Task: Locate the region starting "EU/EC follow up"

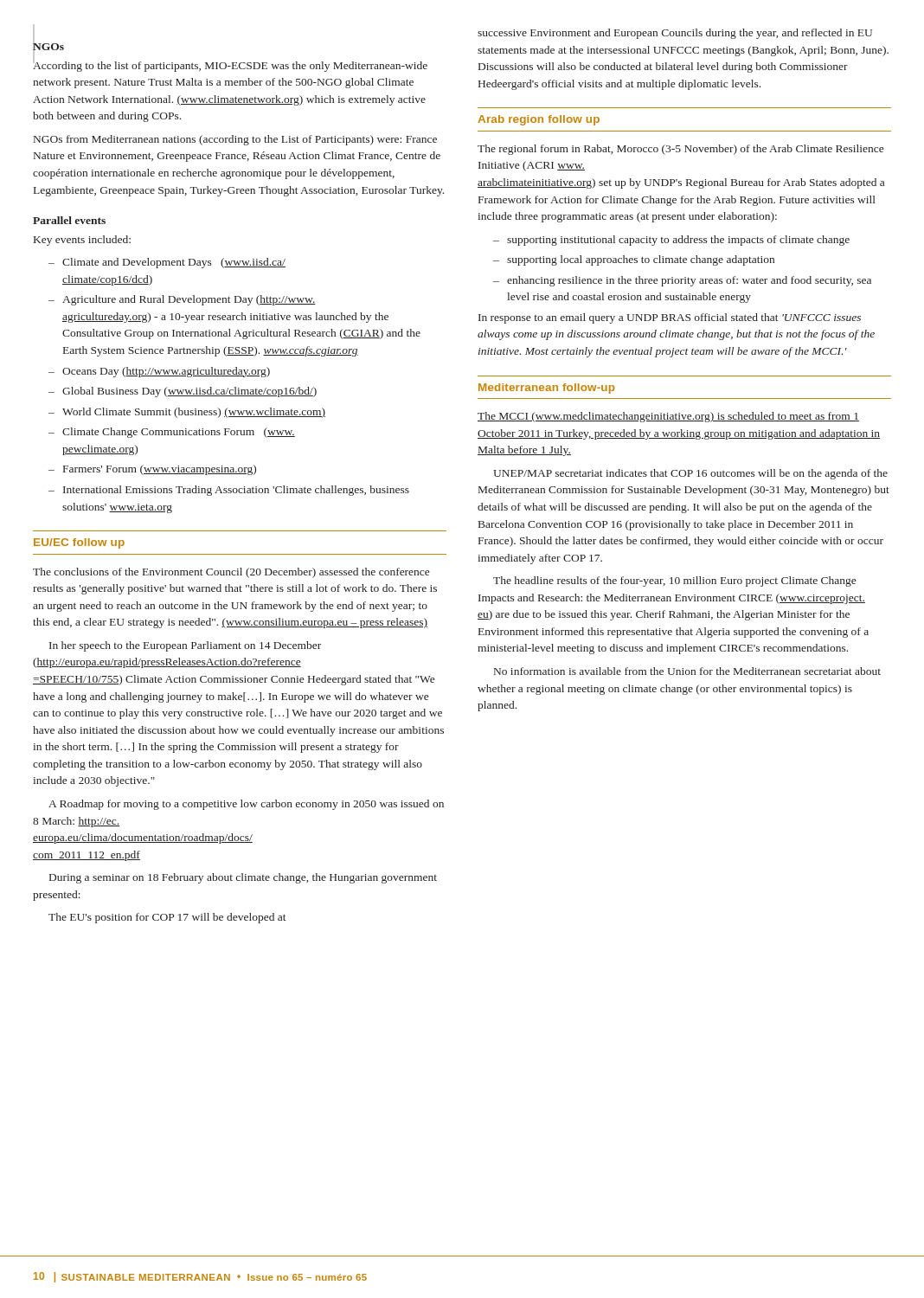Action: click(x=240, y=542)
